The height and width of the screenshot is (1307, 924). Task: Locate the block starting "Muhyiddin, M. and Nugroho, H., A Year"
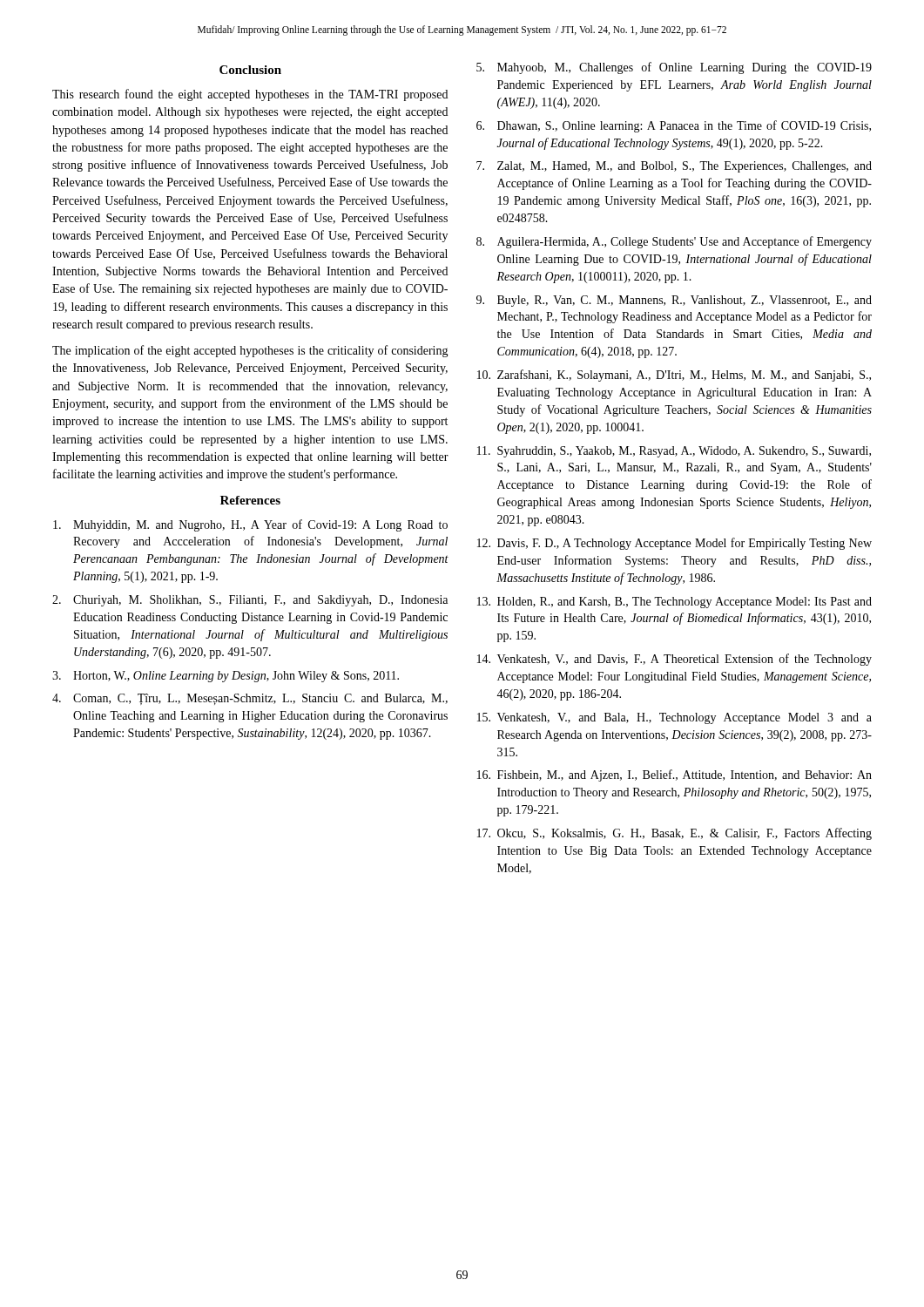250,551
